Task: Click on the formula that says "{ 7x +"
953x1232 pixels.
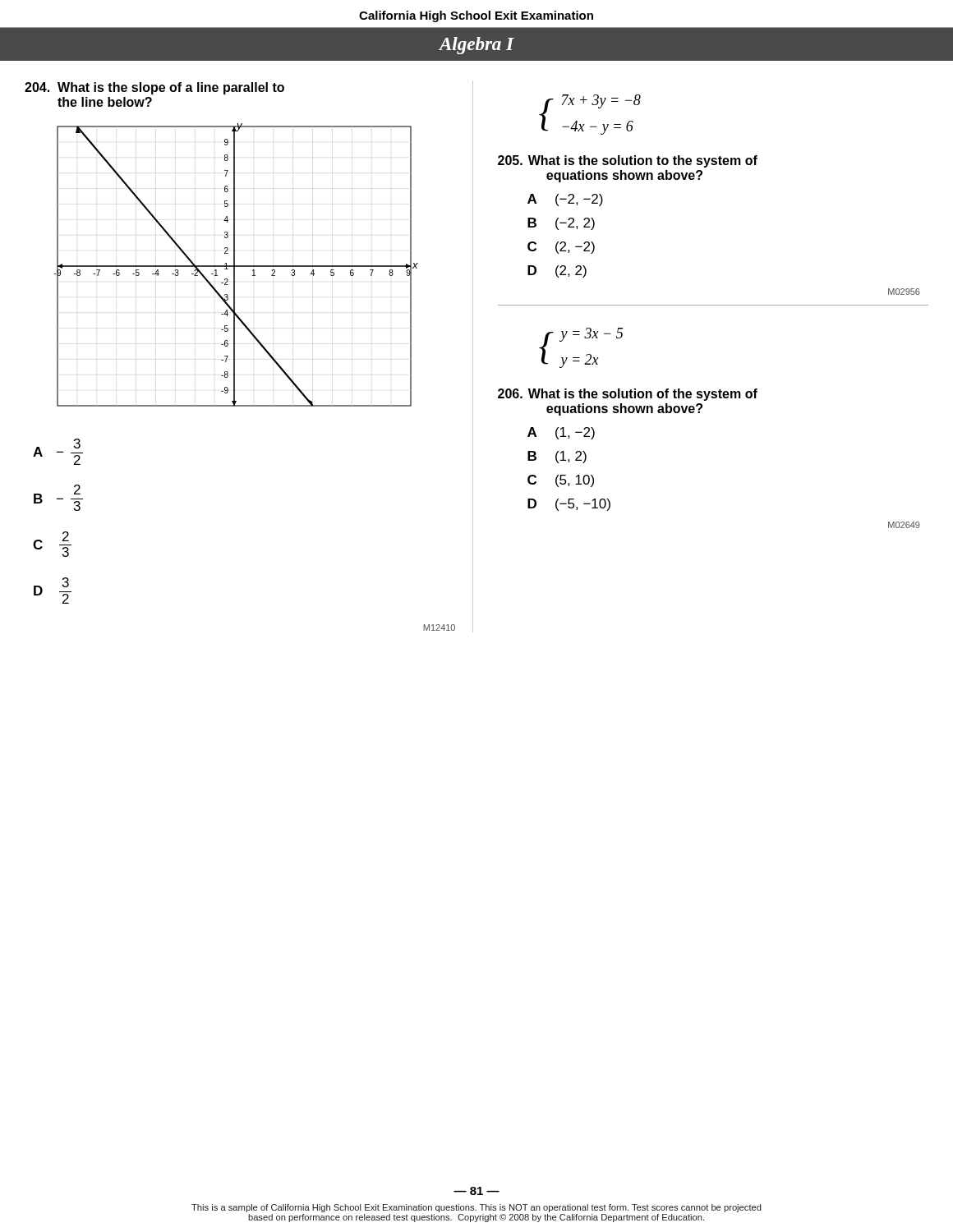Action: coord(590,114)
